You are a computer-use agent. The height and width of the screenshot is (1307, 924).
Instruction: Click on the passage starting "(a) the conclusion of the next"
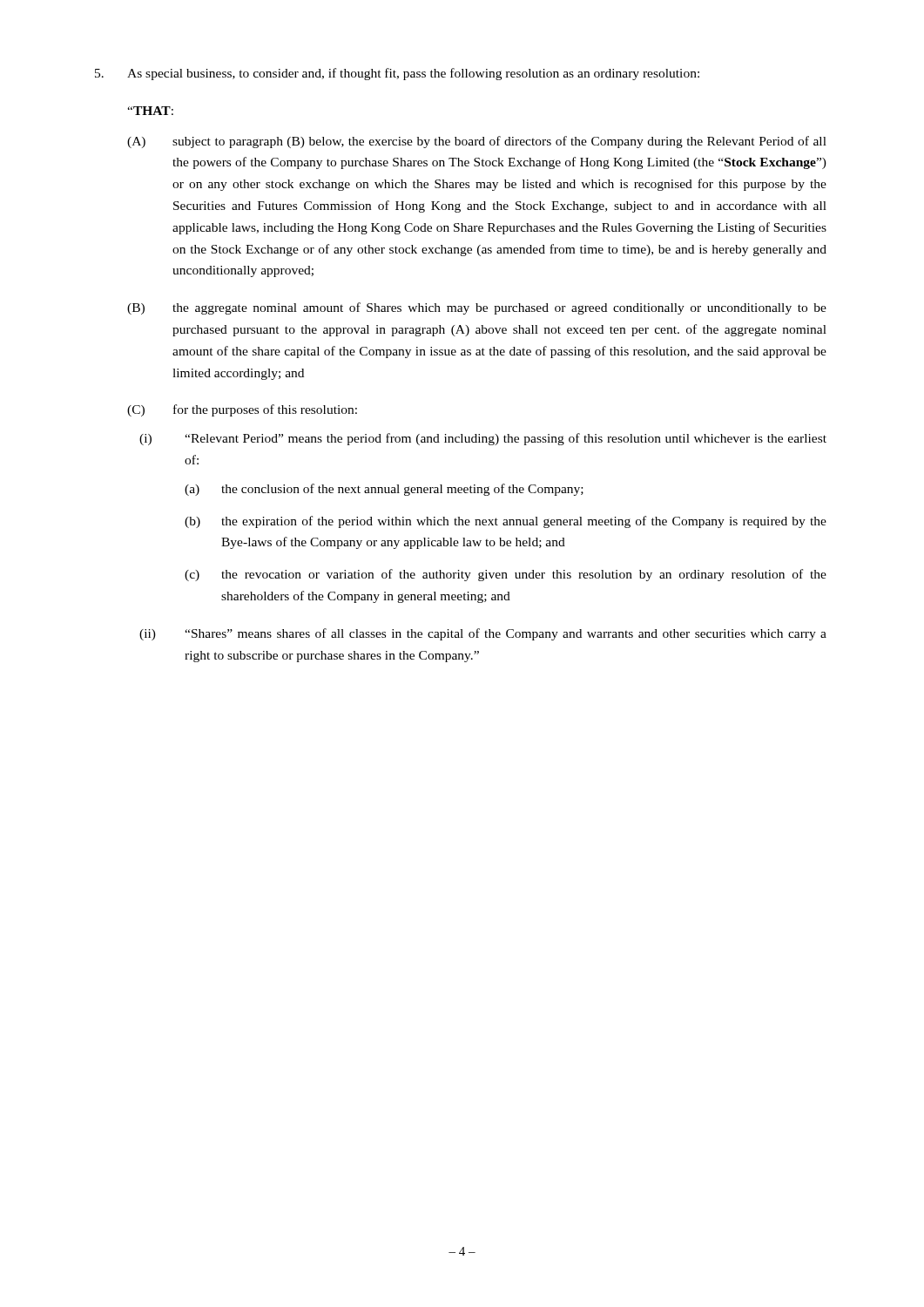point(506,489)
